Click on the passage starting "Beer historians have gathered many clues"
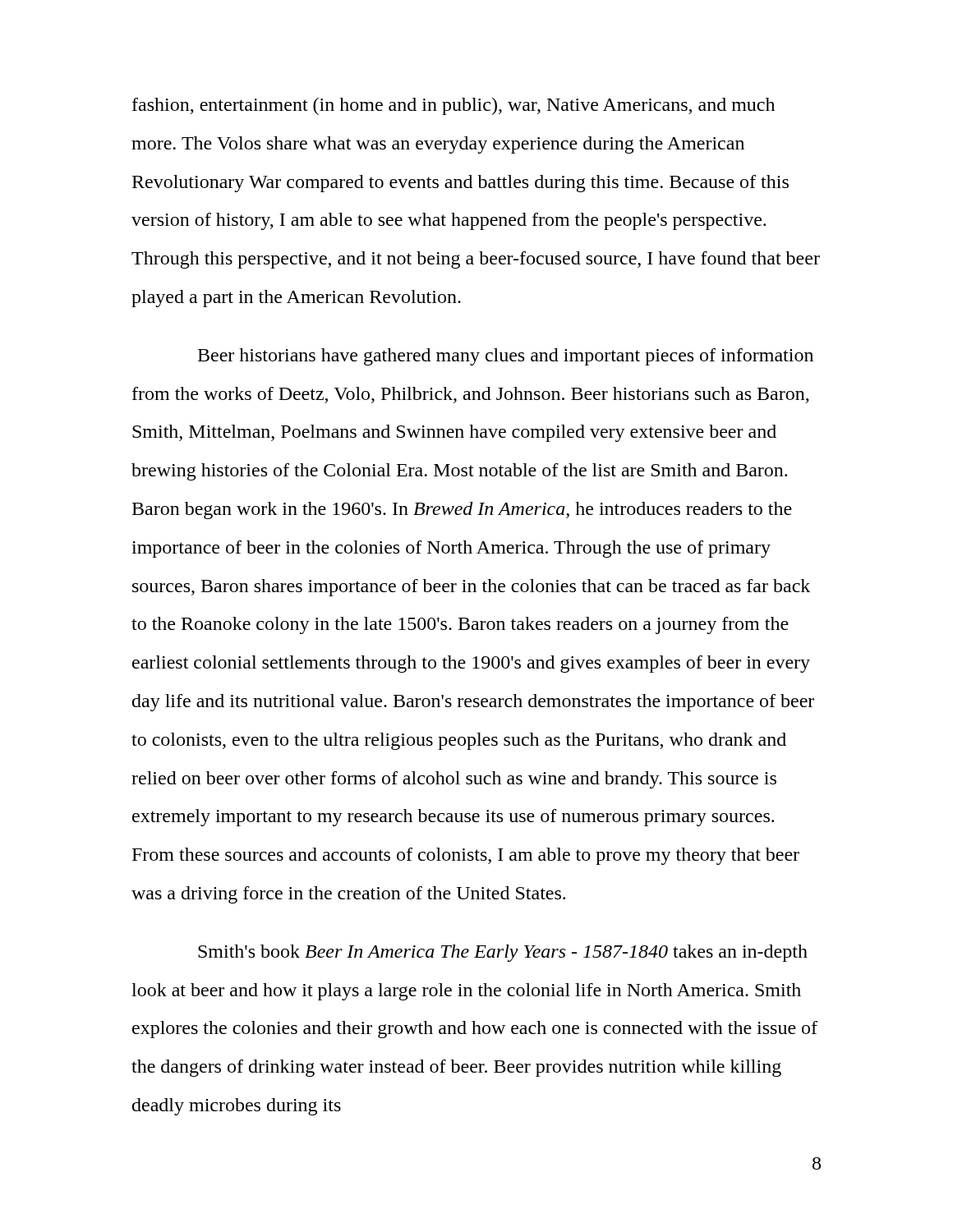 pyautogui.click(x=476, y=624)
